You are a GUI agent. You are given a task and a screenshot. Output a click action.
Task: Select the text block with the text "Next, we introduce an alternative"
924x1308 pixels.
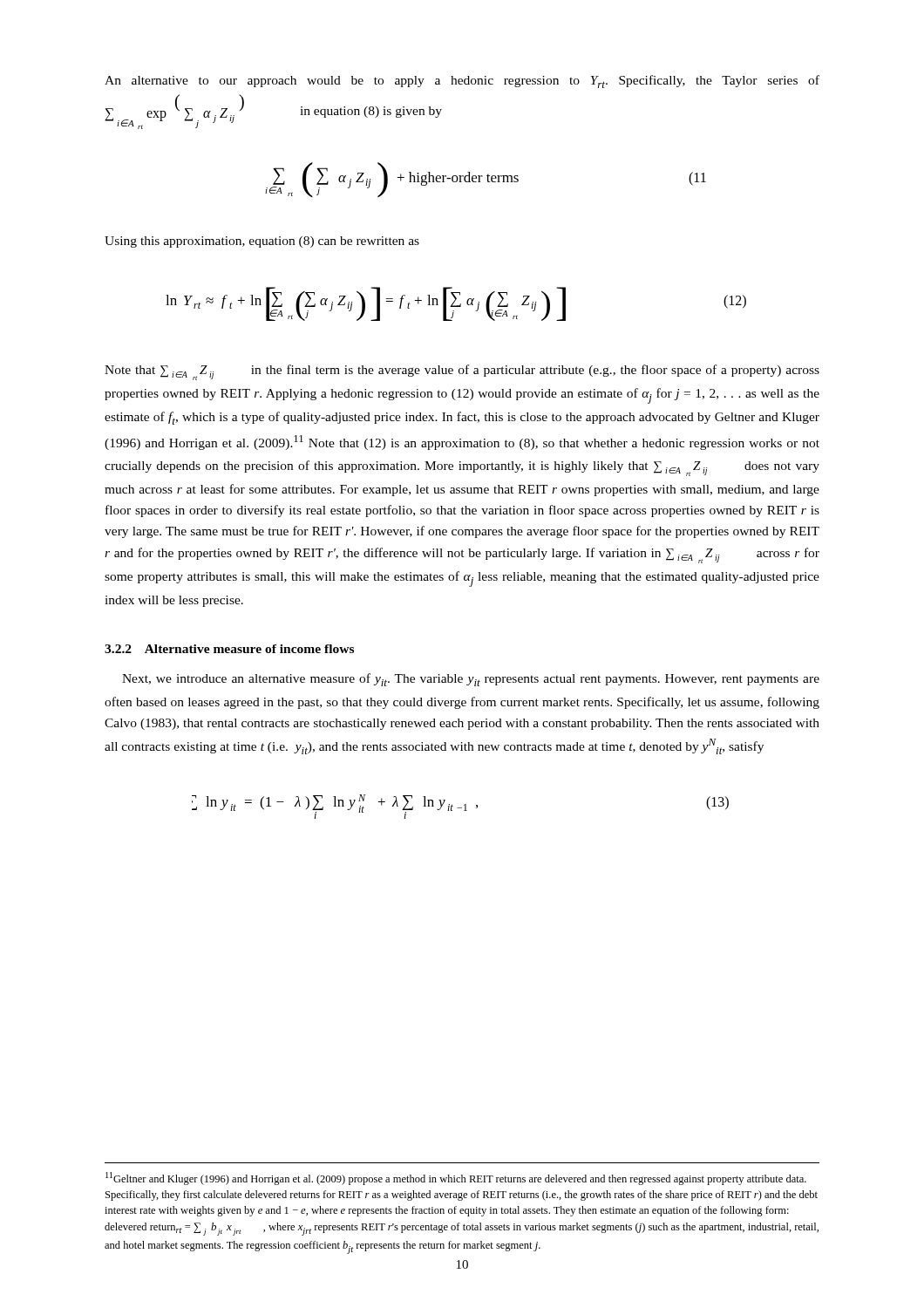pyautogui.click(x=462, y=714)
